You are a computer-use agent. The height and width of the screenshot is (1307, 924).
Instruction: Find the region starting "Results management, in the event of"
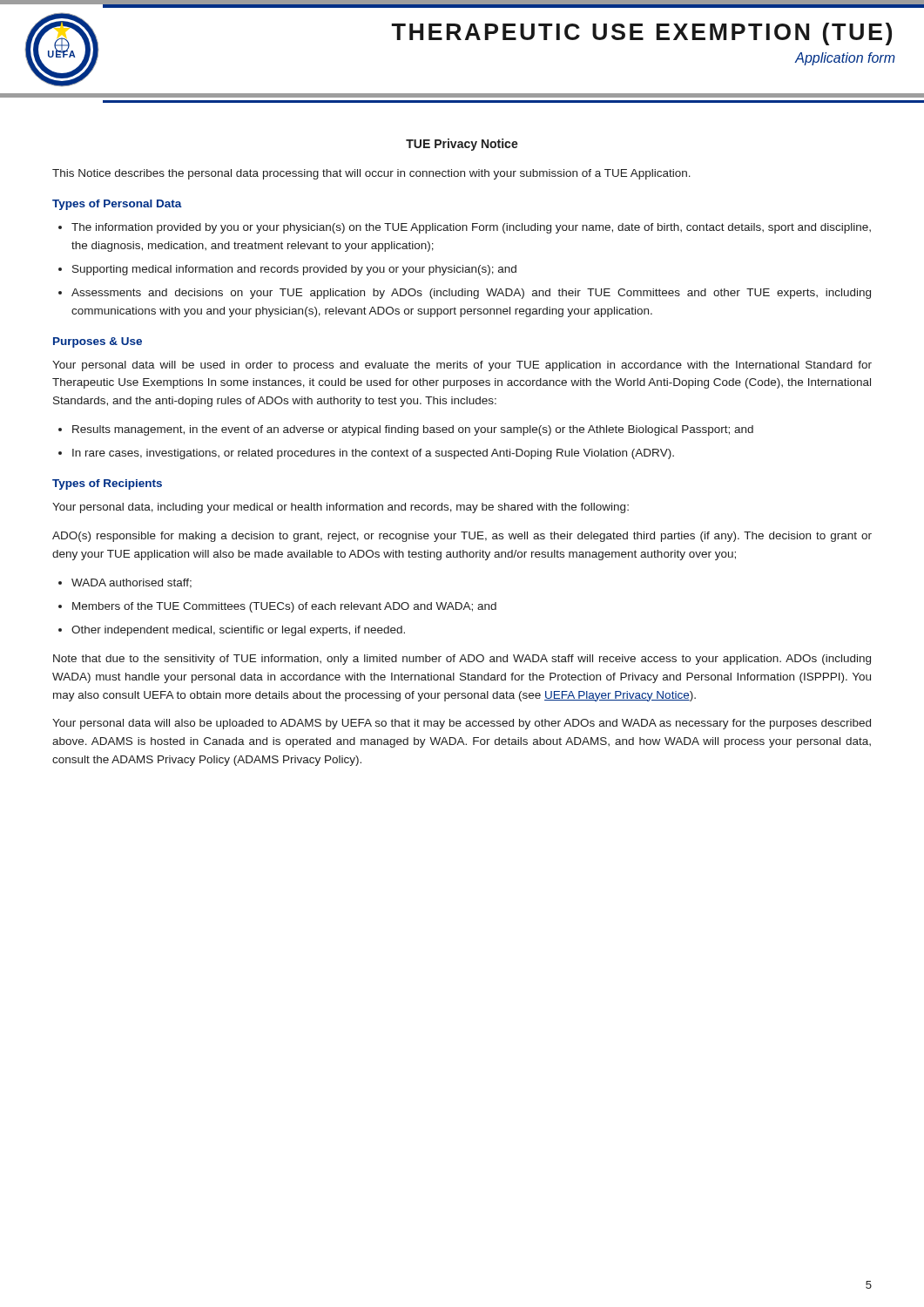[413, 429]
